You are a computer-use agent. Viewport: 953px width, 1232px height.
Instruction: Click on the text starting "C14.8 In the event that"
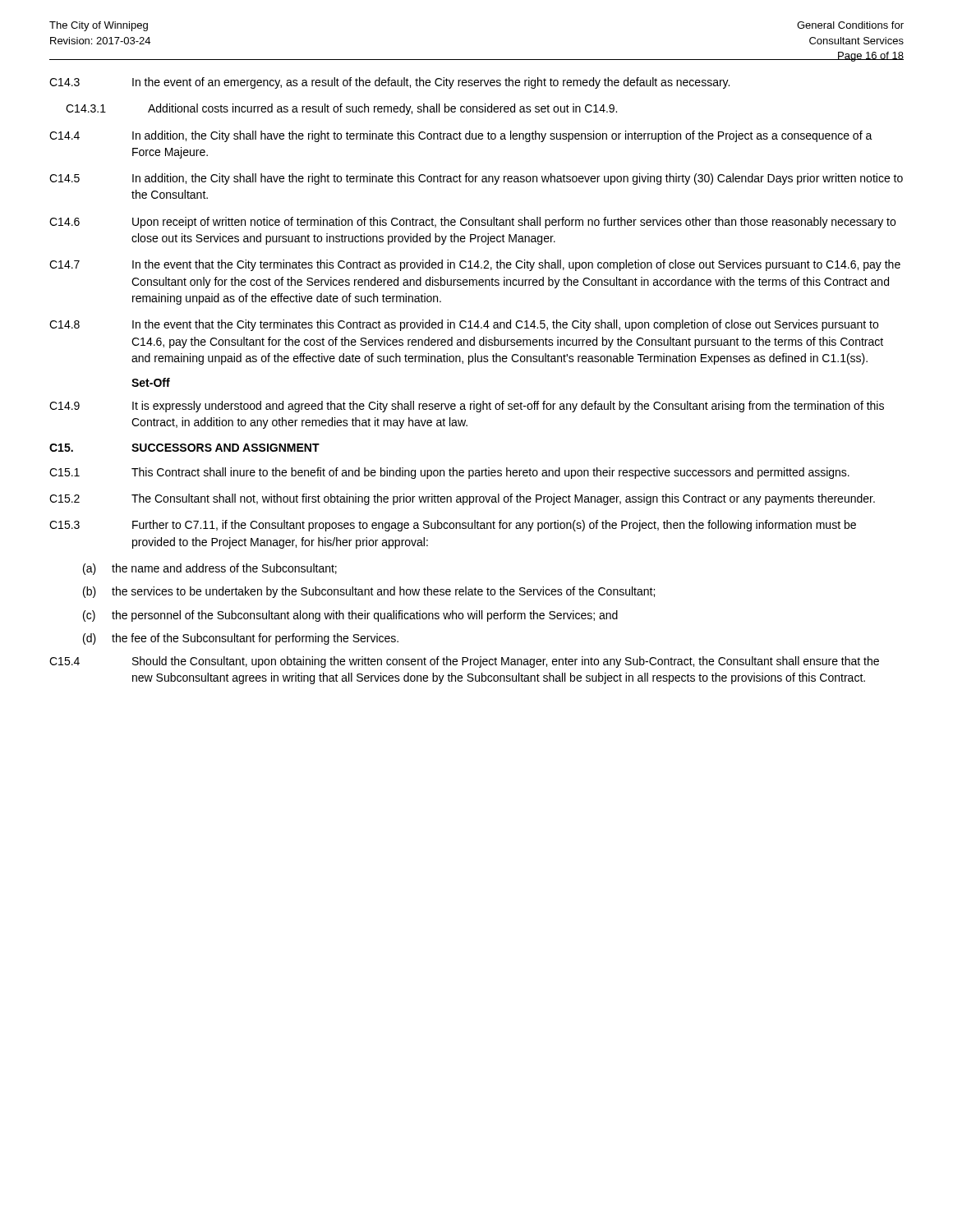pos(476,341)
